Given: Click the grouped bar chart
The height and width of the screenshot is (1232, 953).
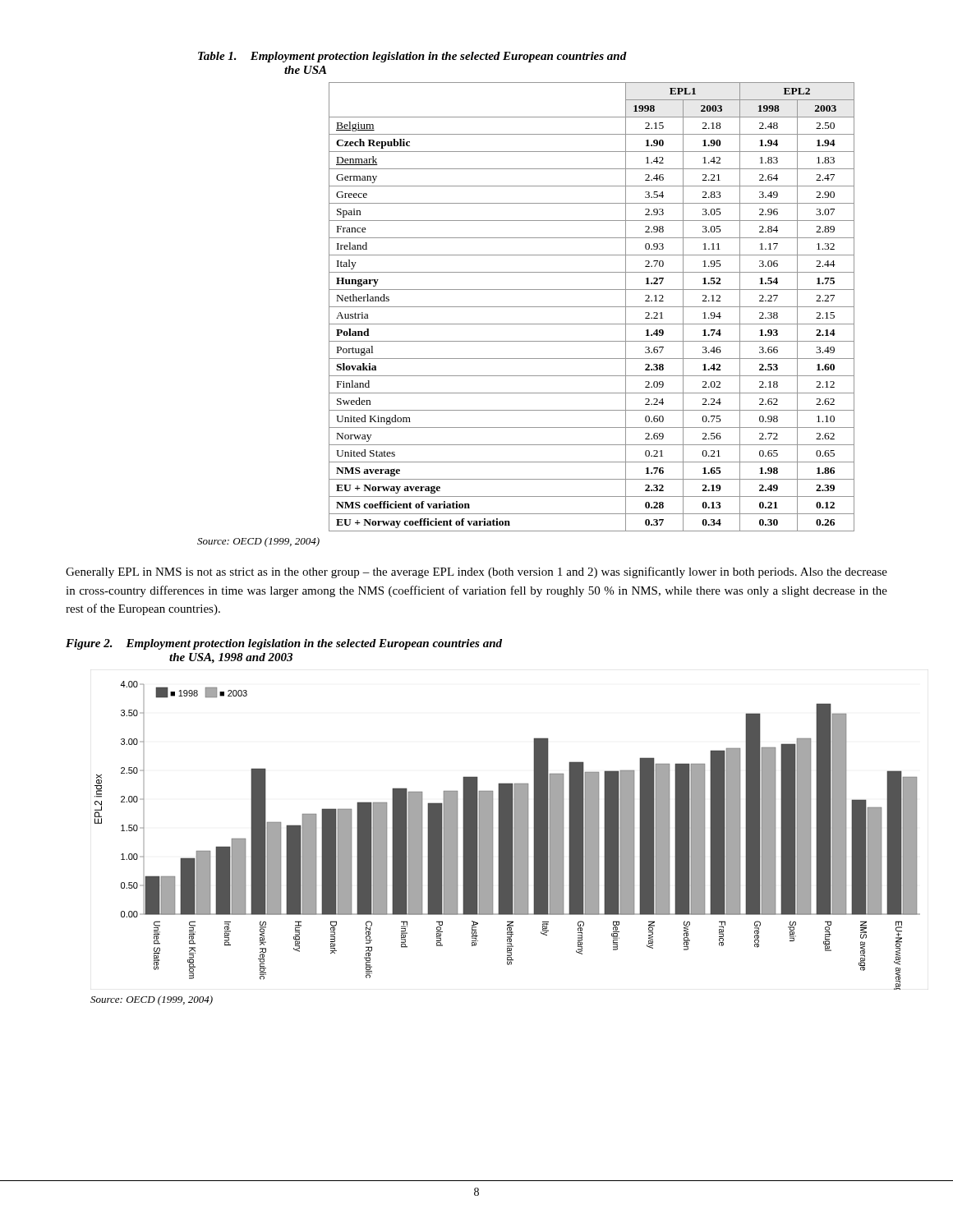Looking at the screenshot, I should click(x=476, y=829).
